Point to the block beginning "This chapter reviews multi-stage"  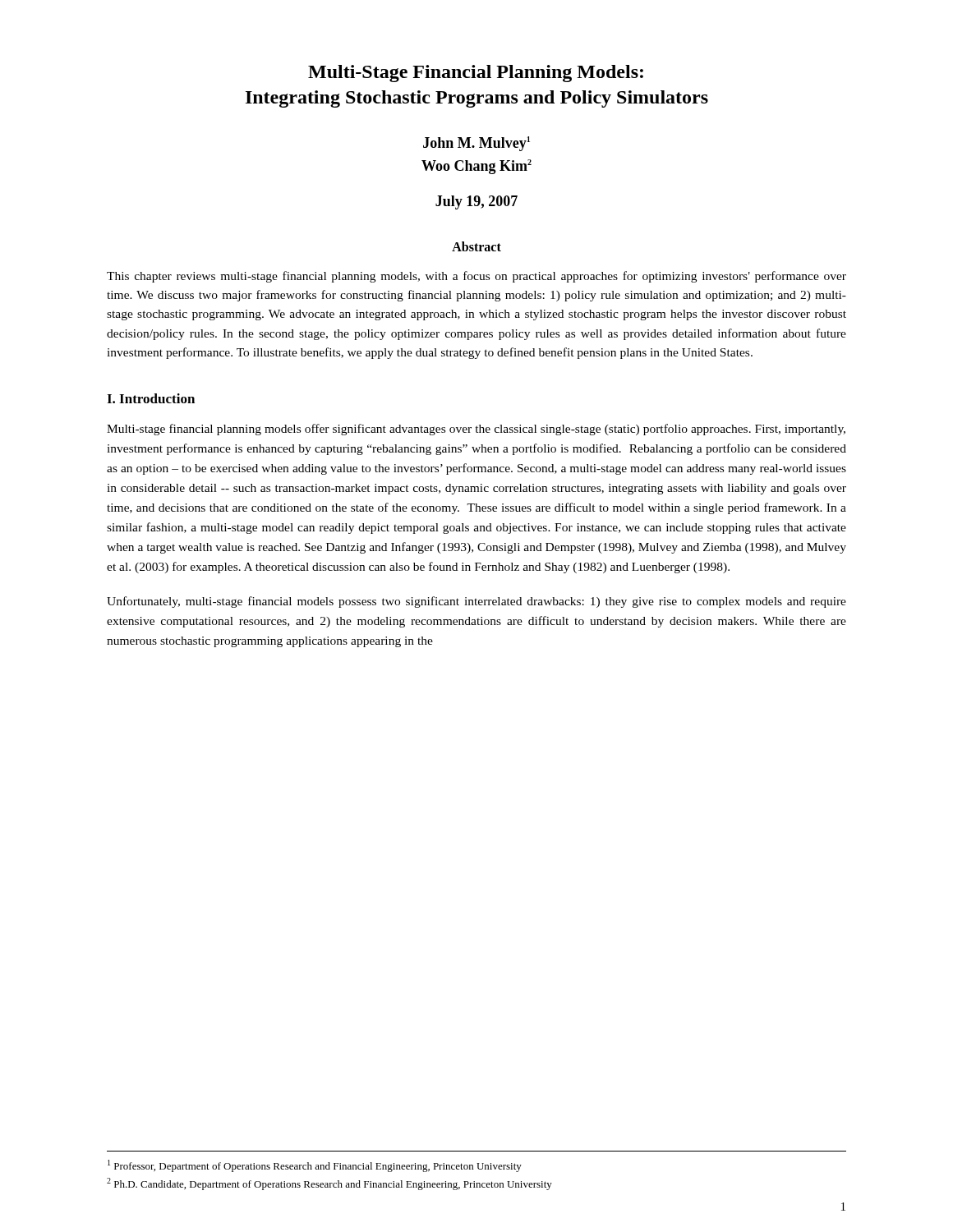click(x=476, y=314)
